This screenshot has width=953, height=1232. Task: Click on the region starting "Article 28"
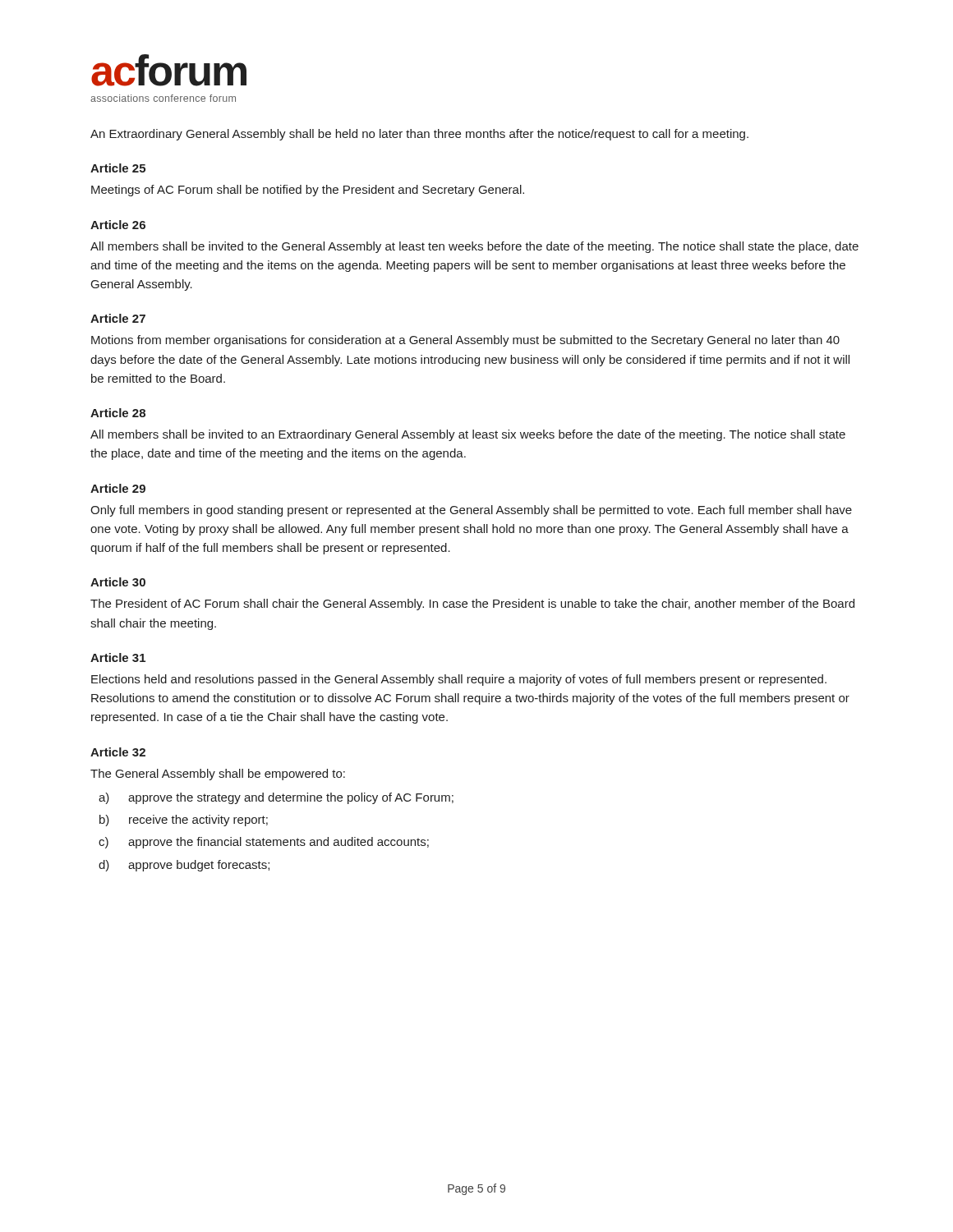tap(118, 413)
